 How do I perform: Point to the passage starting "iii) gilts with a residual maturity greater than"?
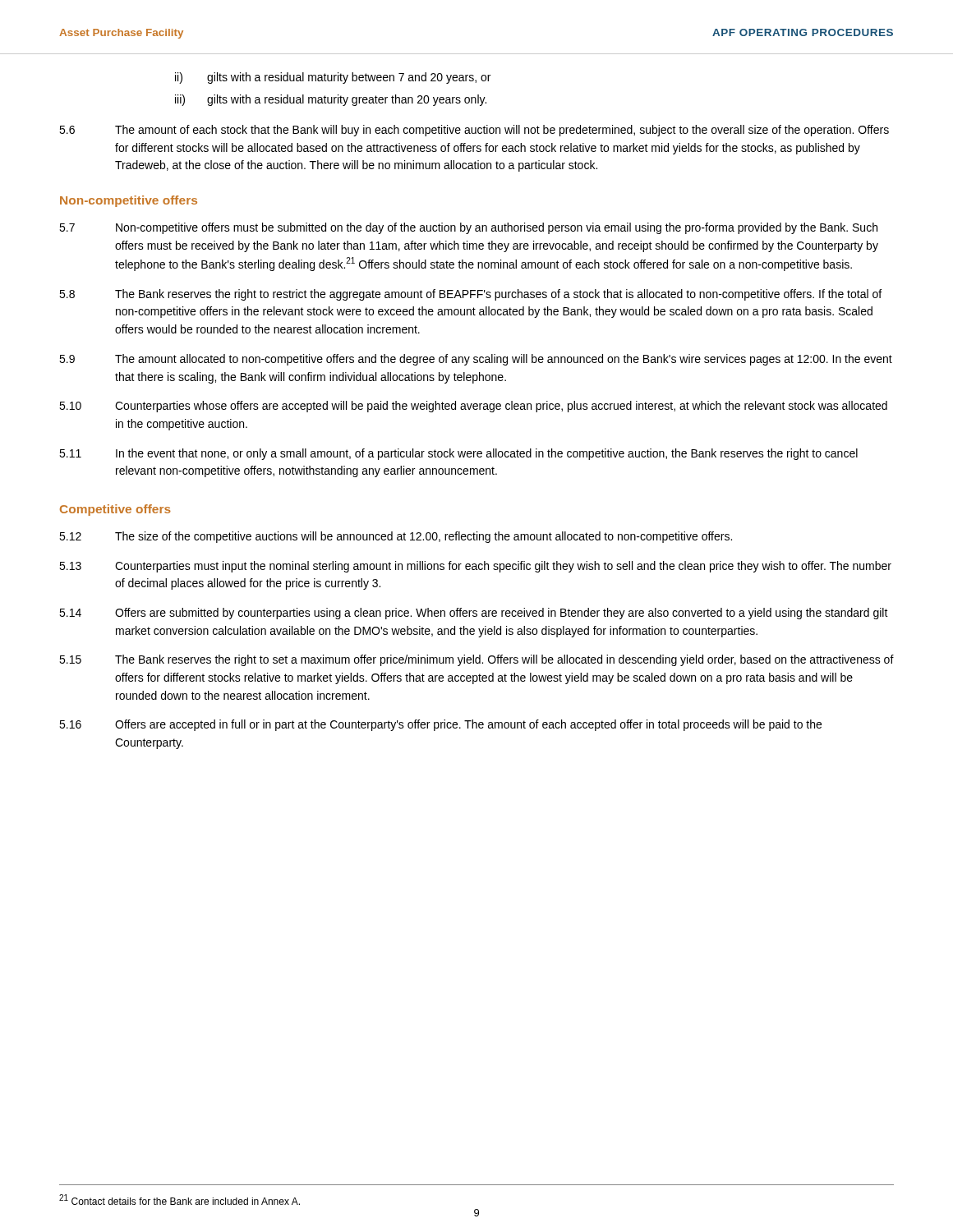pos(331,100)
